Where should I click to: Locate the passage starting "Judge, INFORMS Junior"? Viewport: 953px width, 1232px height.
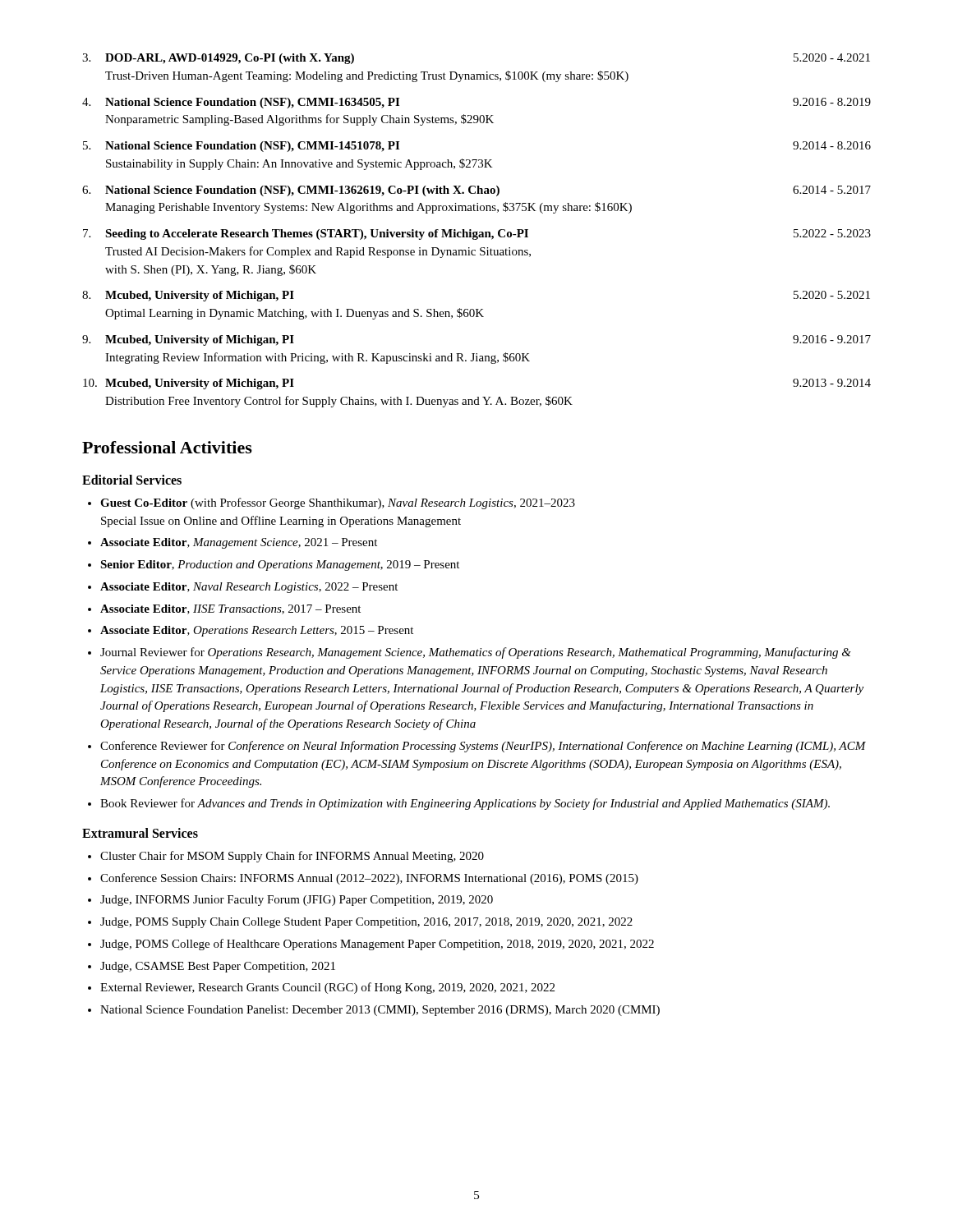point(297,900)
